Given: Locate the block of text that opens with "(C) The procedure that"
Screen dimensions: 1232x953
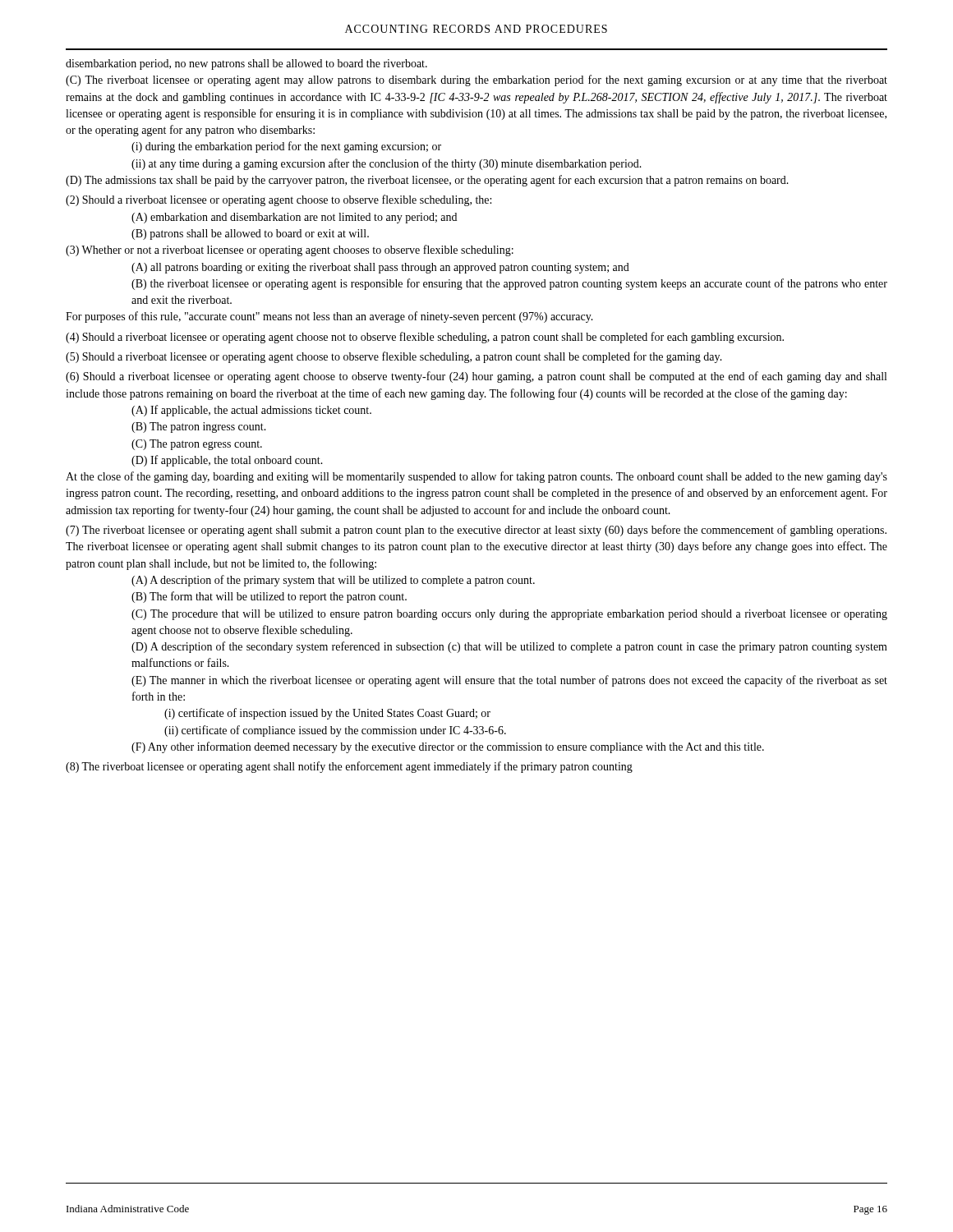Looking at the screenshot, I should coord(509,622).
